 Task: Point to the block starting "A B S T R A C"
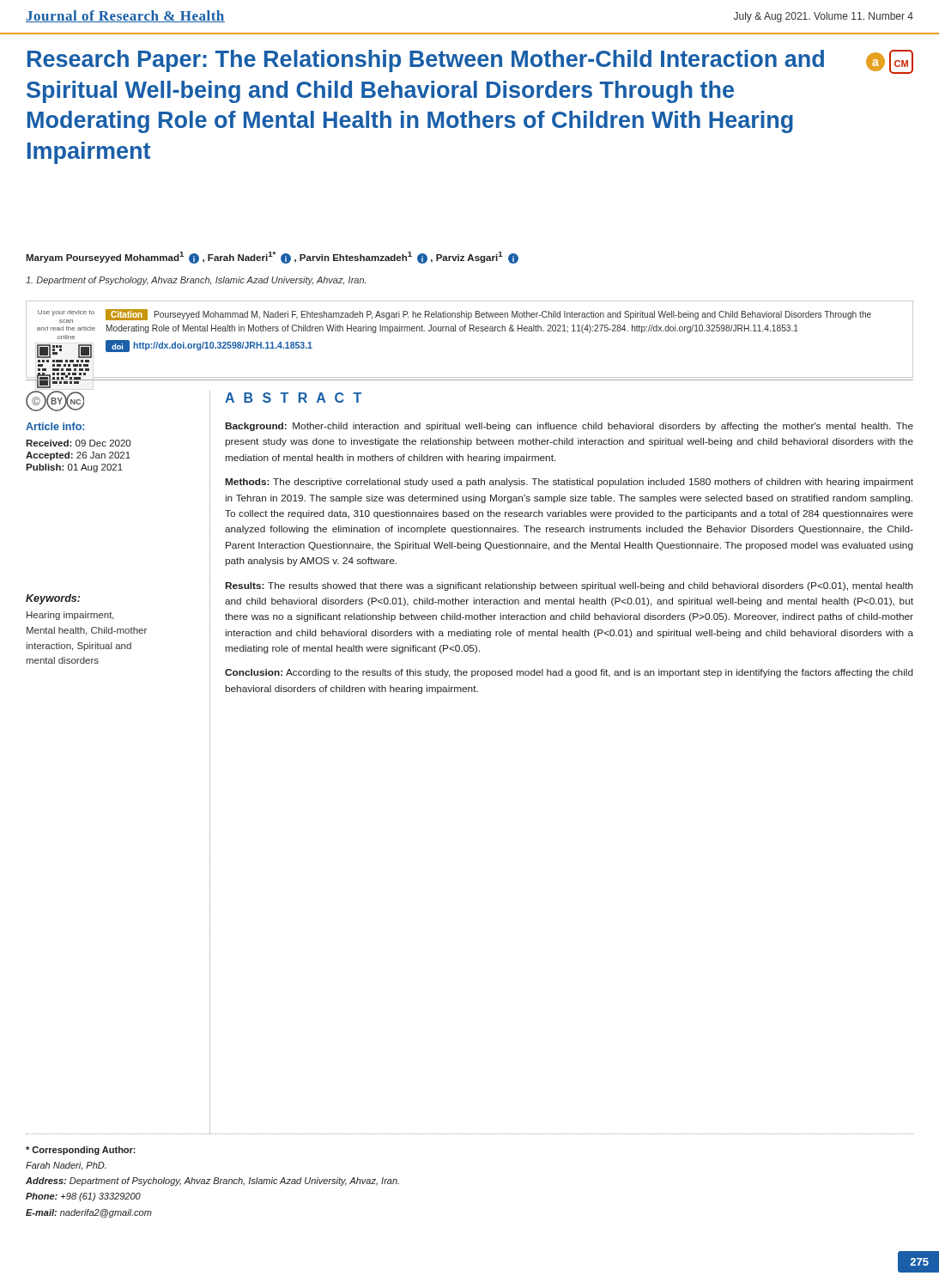(x=295, y=398)
